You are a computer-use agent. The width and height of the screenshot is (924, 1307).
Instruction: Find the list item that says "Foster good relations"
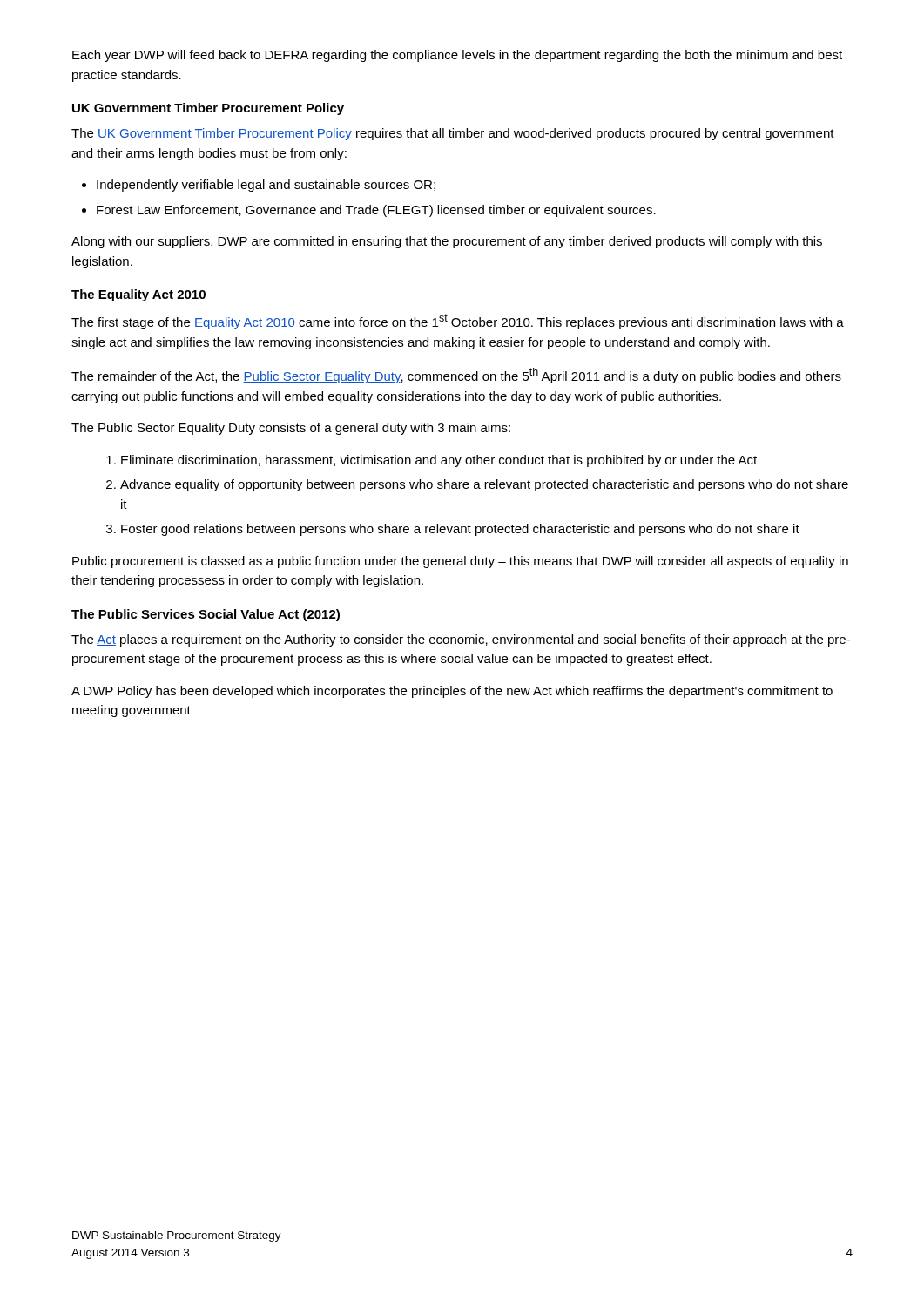460,528
